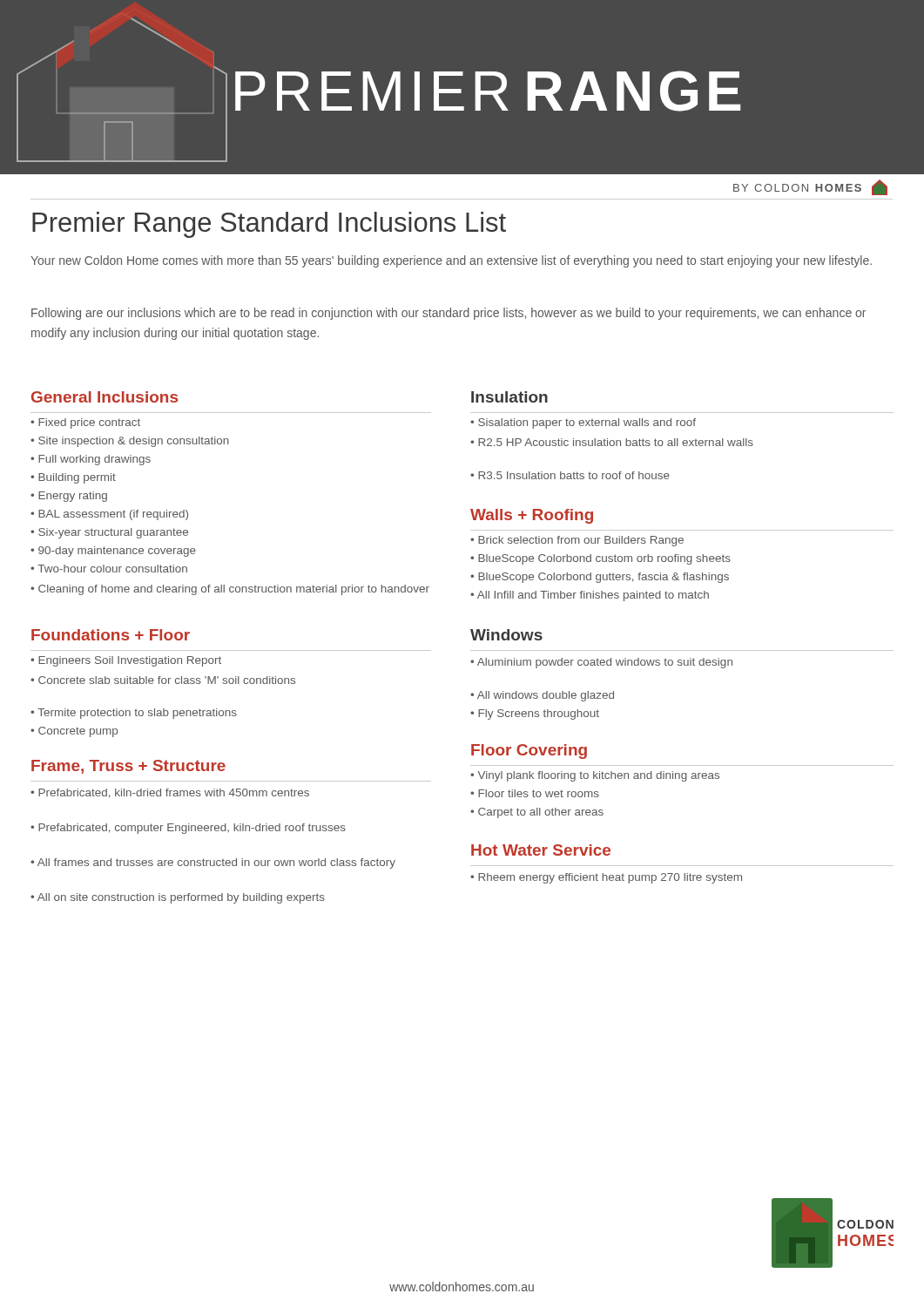
Task: Select the list item that says "• BlueScope Colorbond custom orb roofing sheets"
Action: [x=682, y=558]
